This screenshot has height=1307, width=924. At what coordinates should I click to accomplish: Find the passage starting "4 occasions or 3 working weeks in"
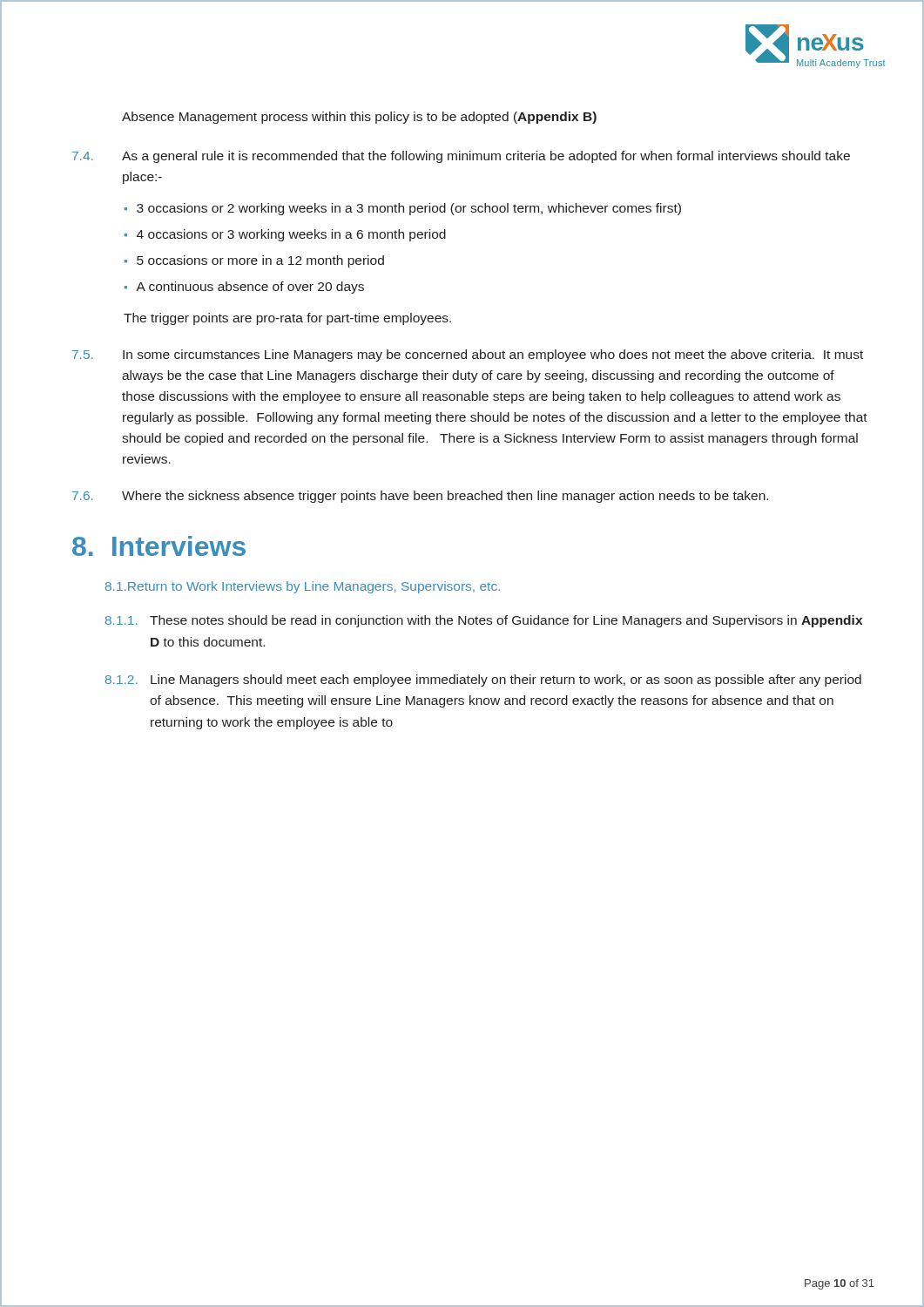pyautogui.click(x=291, y=234)
